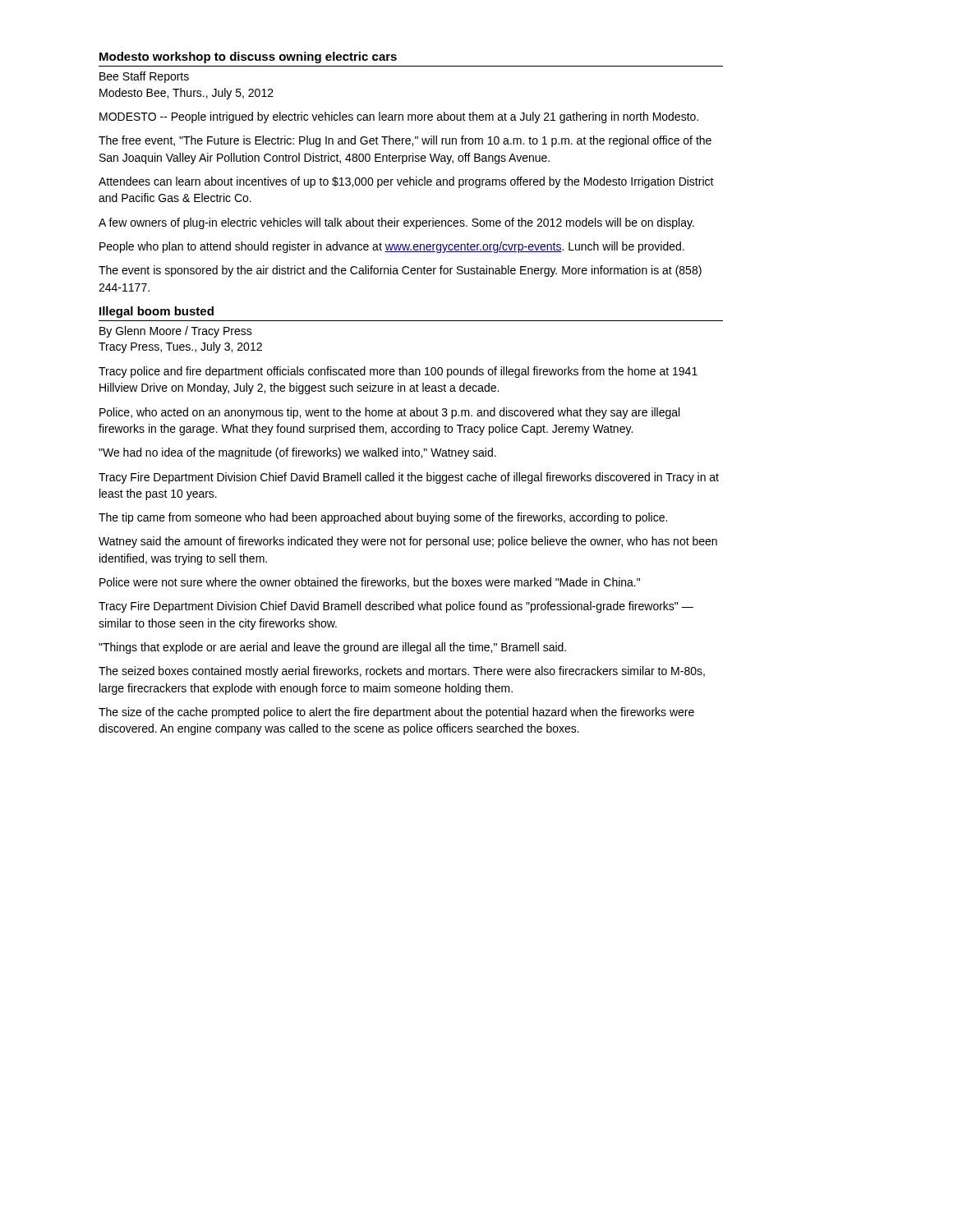Click on the text block that says "Bee Staff ReportsModesto"
Image resolution: width=953 pixels, height=1232 pixels.
tap(186, 84)
